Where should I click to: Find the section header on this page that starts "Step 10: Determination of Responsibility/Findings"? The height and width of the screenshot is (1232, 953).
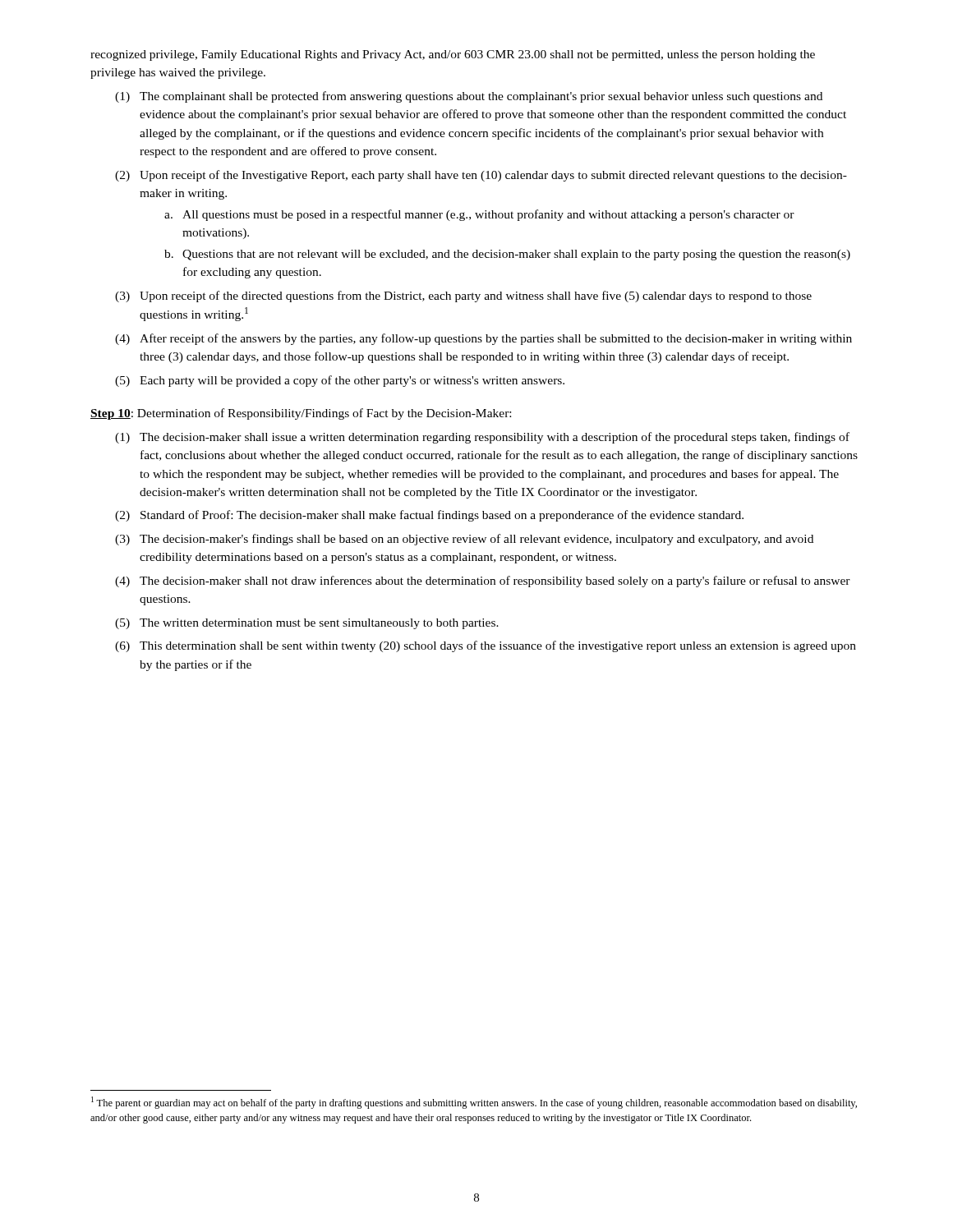click(301, 413)
